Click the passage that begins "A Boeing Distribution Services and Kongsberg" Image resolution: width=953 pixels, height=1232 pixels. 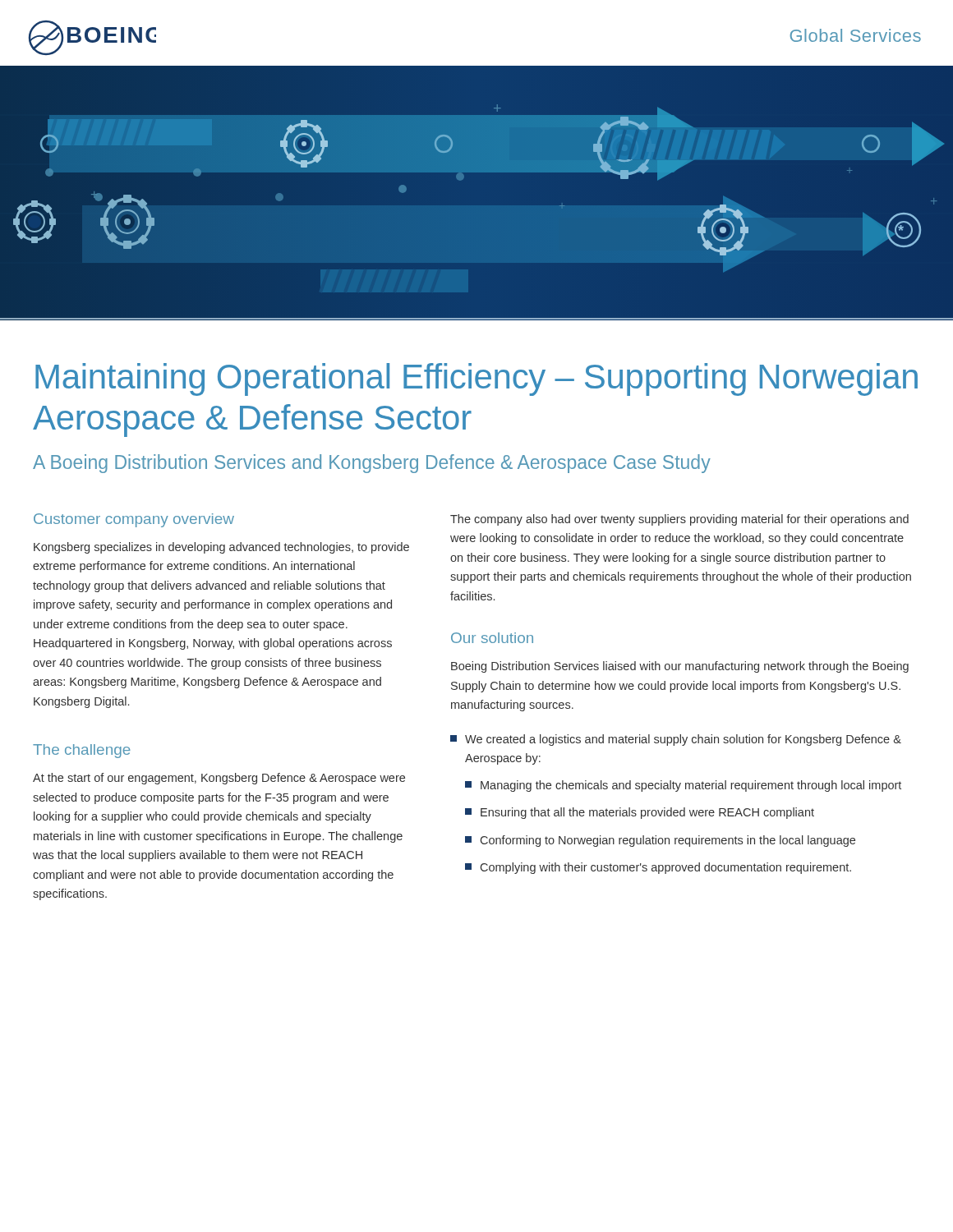[x=372, y=462]
